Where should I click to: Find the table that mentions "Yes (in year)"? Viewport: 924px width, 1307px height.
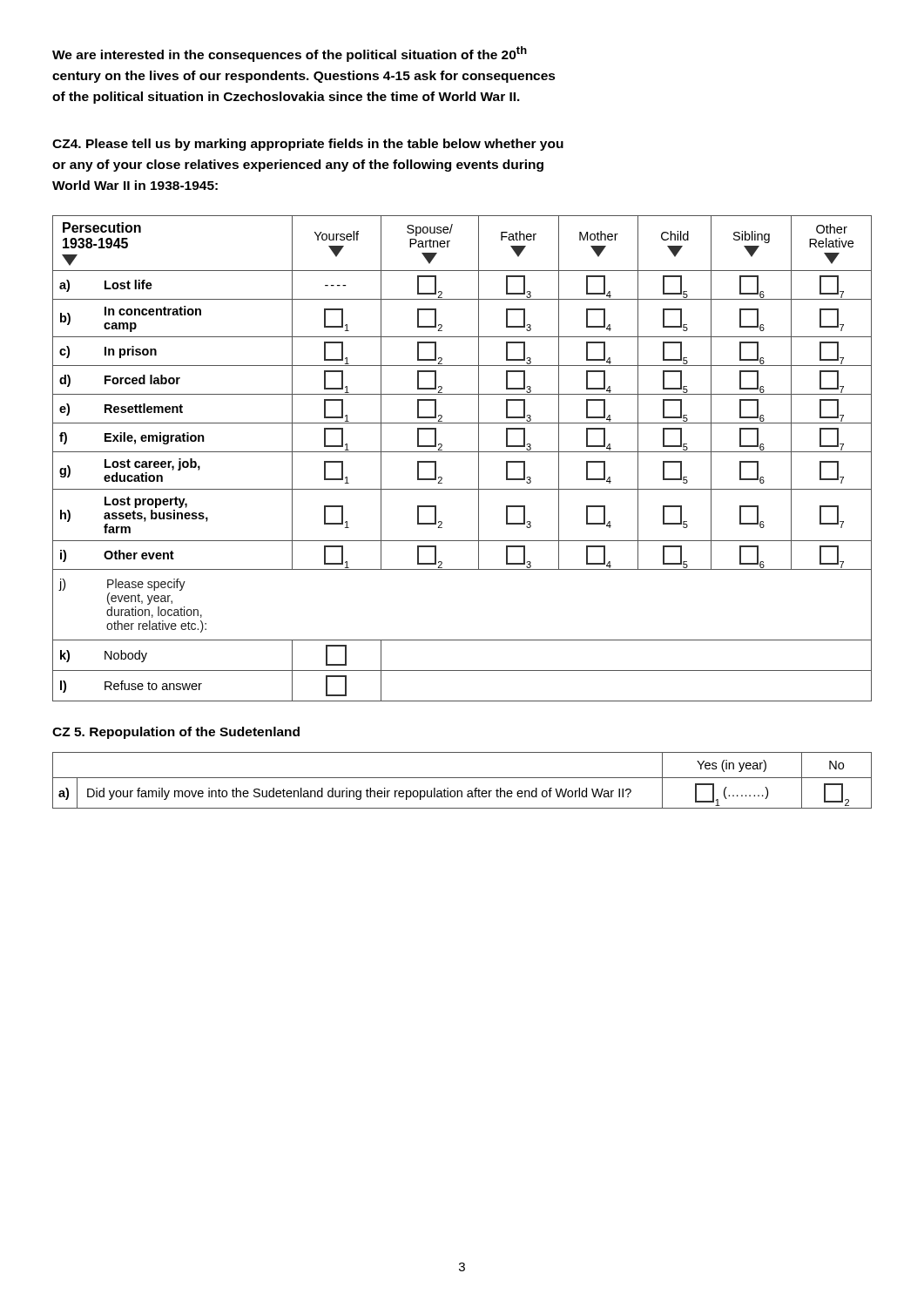462,780
